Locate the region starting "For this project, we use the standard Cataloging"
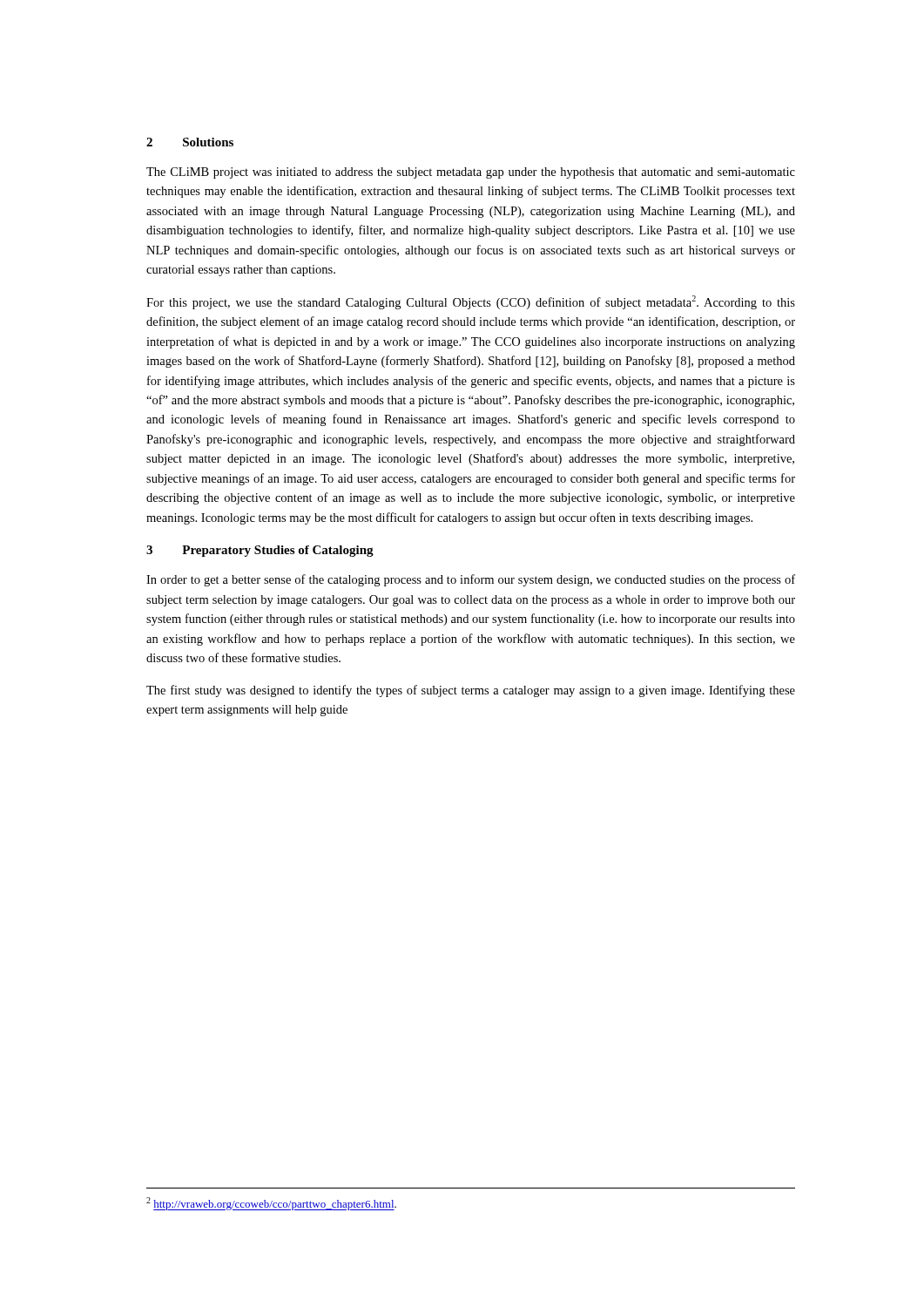The height and width of the screenshot is (1307, 924). (471, 410)
